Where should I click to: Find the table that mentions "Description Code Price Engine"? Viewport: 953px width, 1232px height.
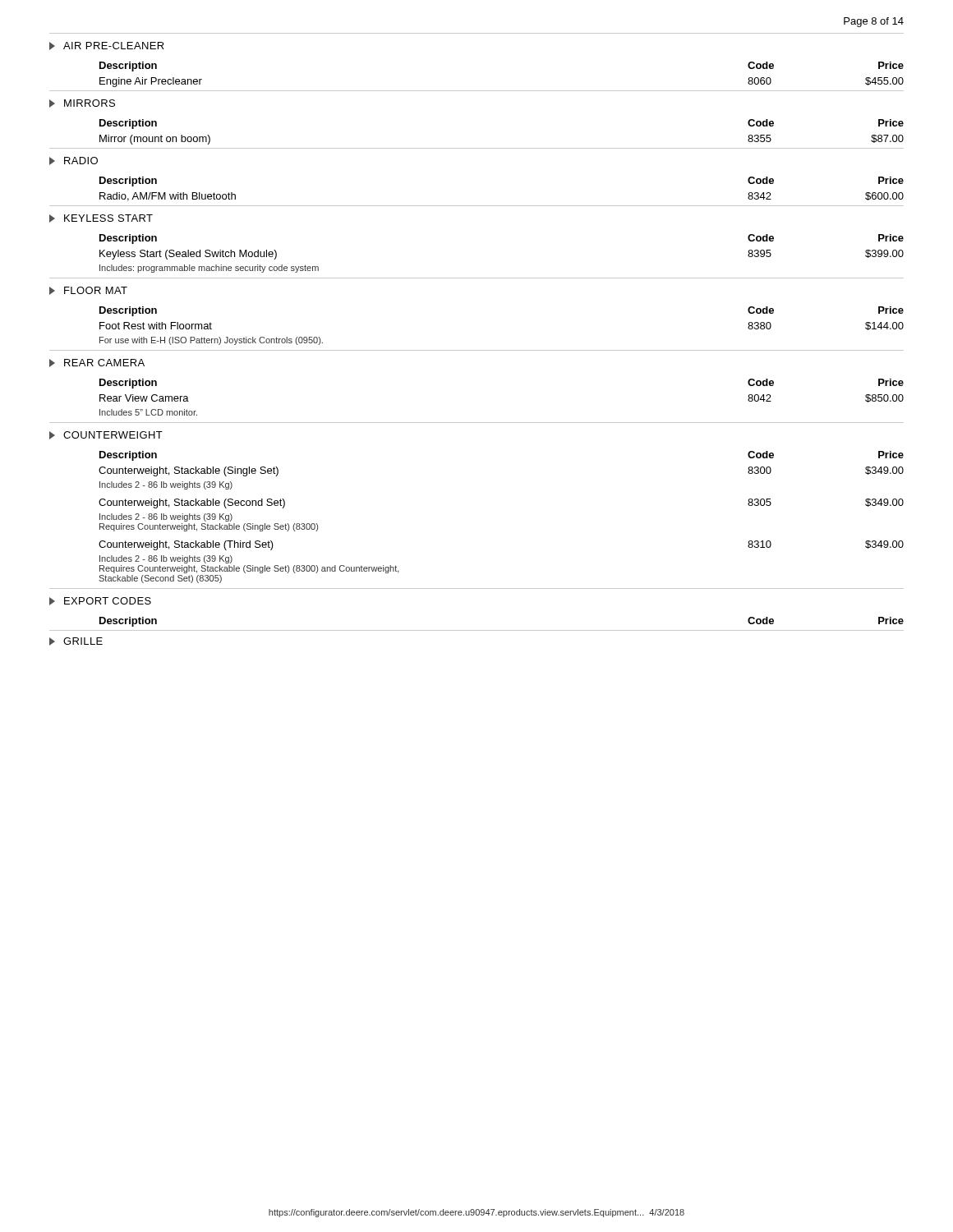501,72
